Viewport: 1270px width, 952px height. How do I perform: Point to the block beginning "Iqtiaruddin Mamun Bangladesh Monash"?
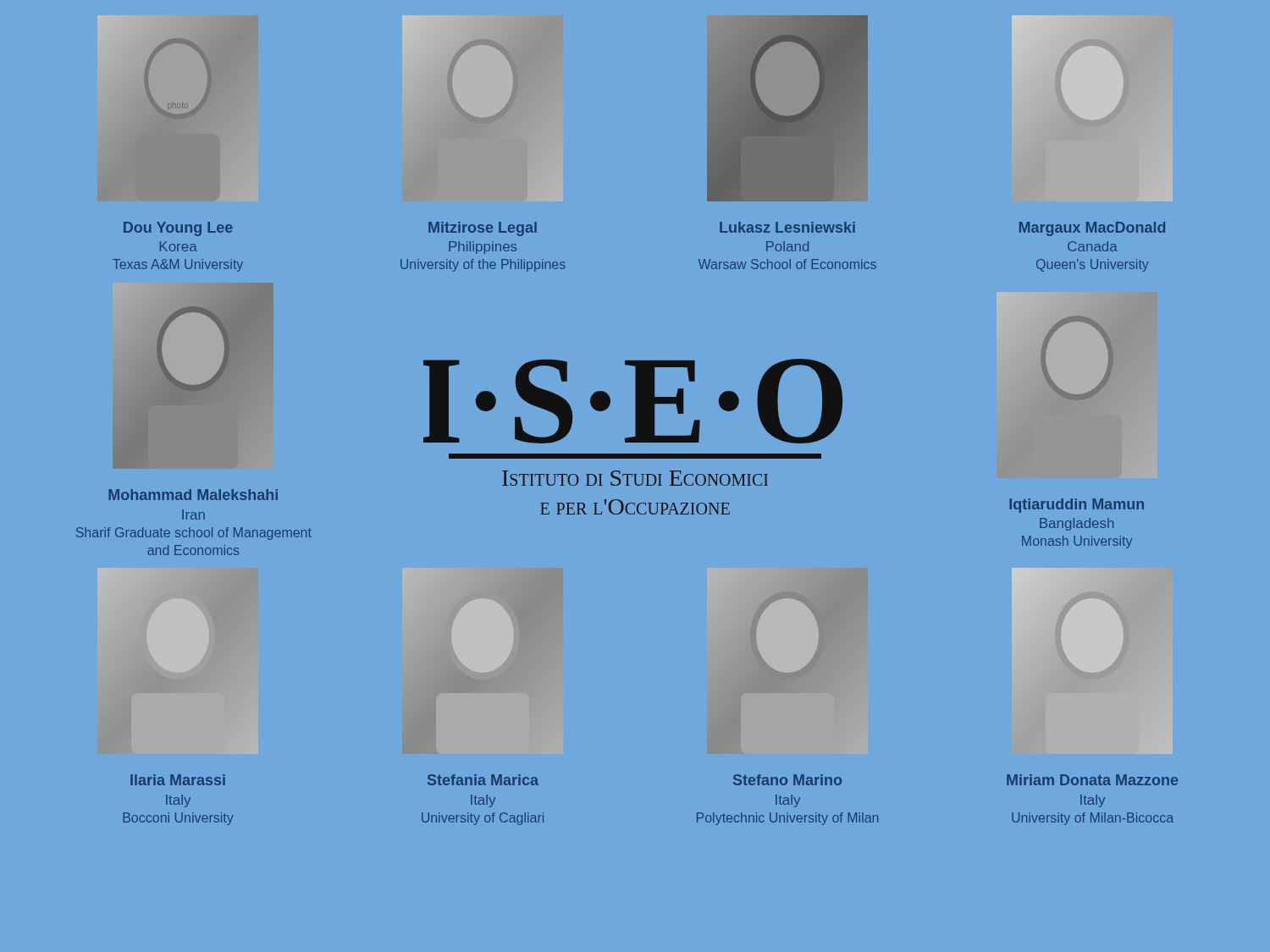(1077, 523)
